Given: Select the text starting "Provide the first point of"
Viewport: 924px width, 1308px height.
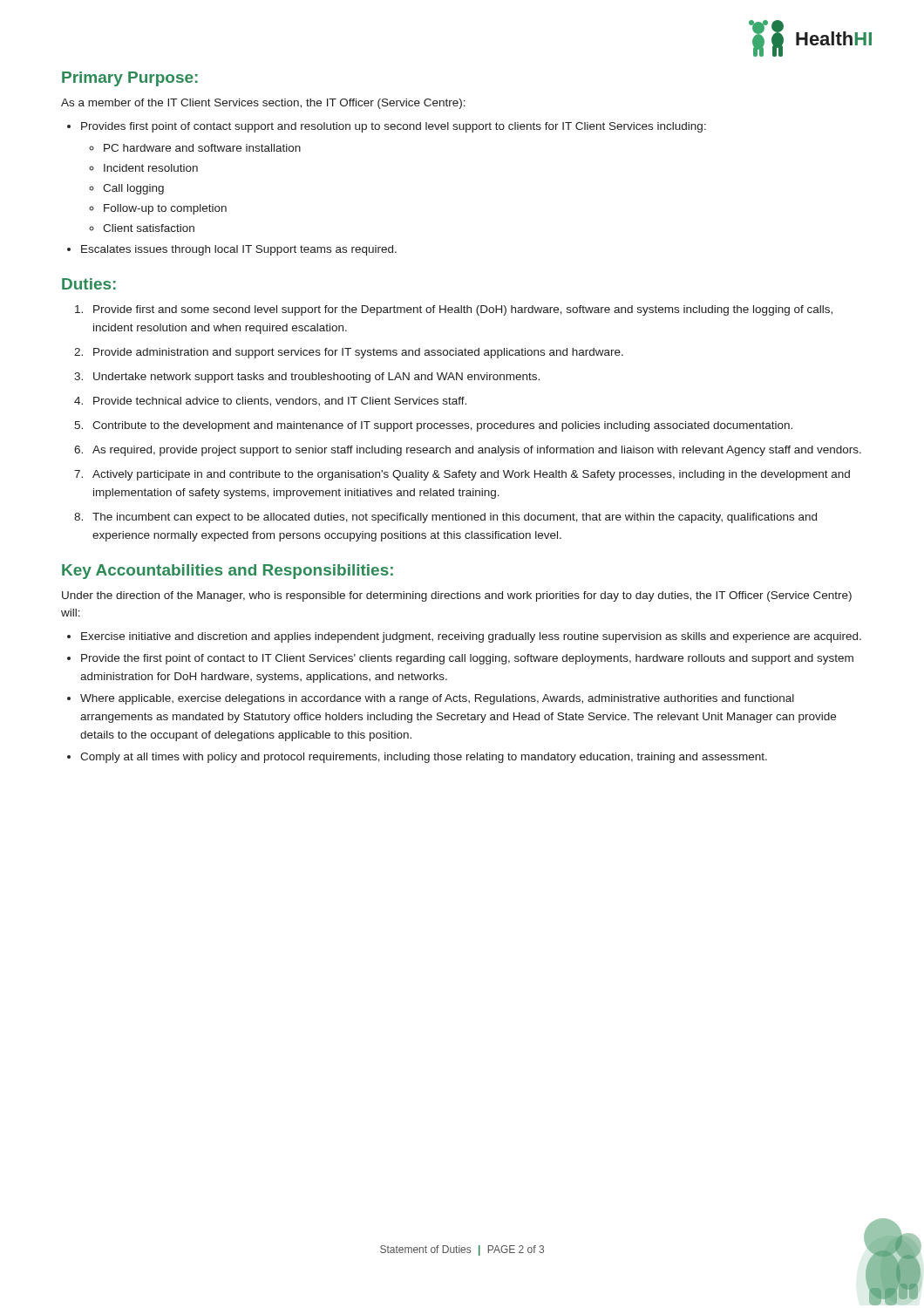Looking at the screenshot, I should tap(467, 667).
